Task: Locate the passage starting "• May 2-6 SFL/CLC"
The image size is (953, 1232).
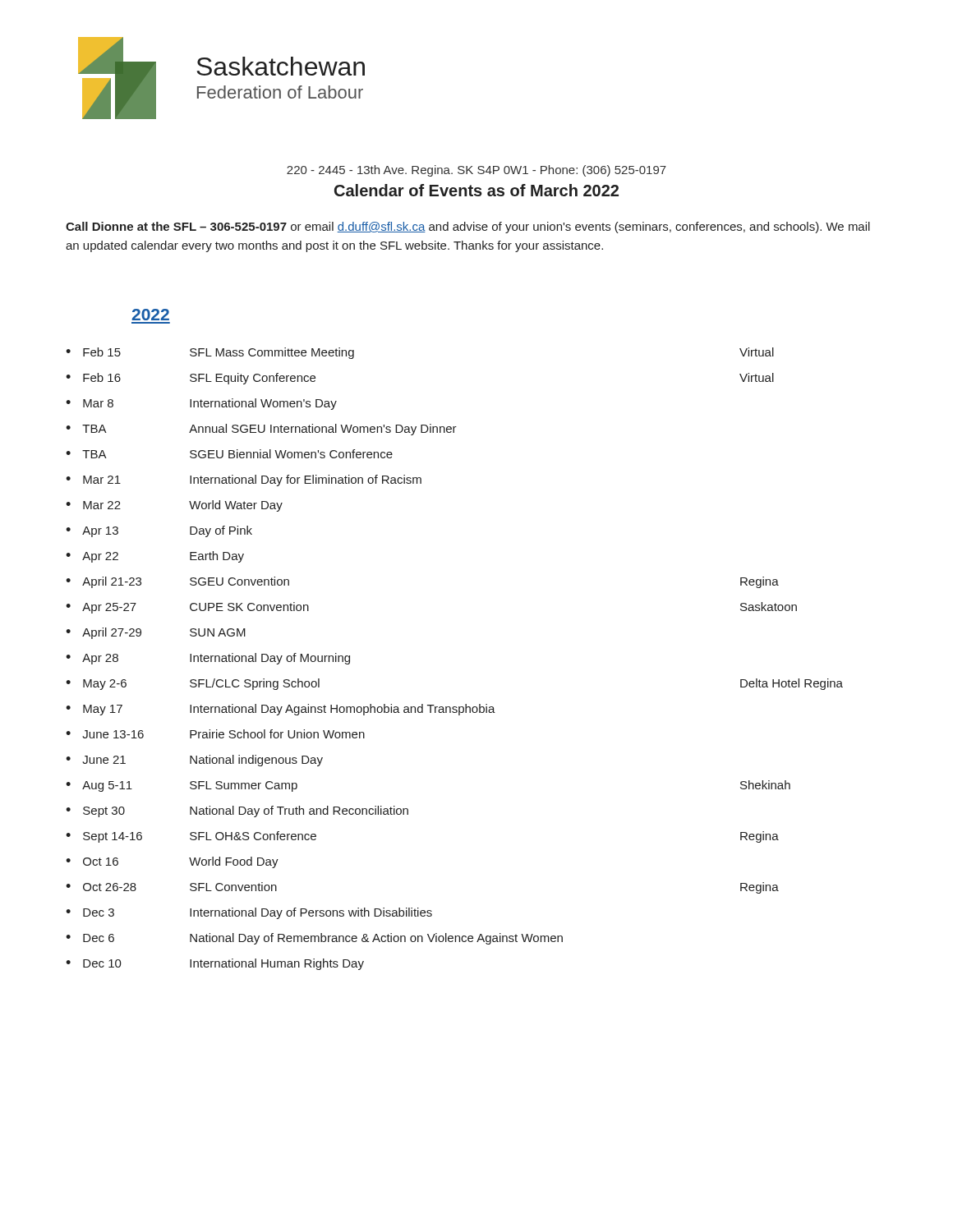Action: click(98, 684)
